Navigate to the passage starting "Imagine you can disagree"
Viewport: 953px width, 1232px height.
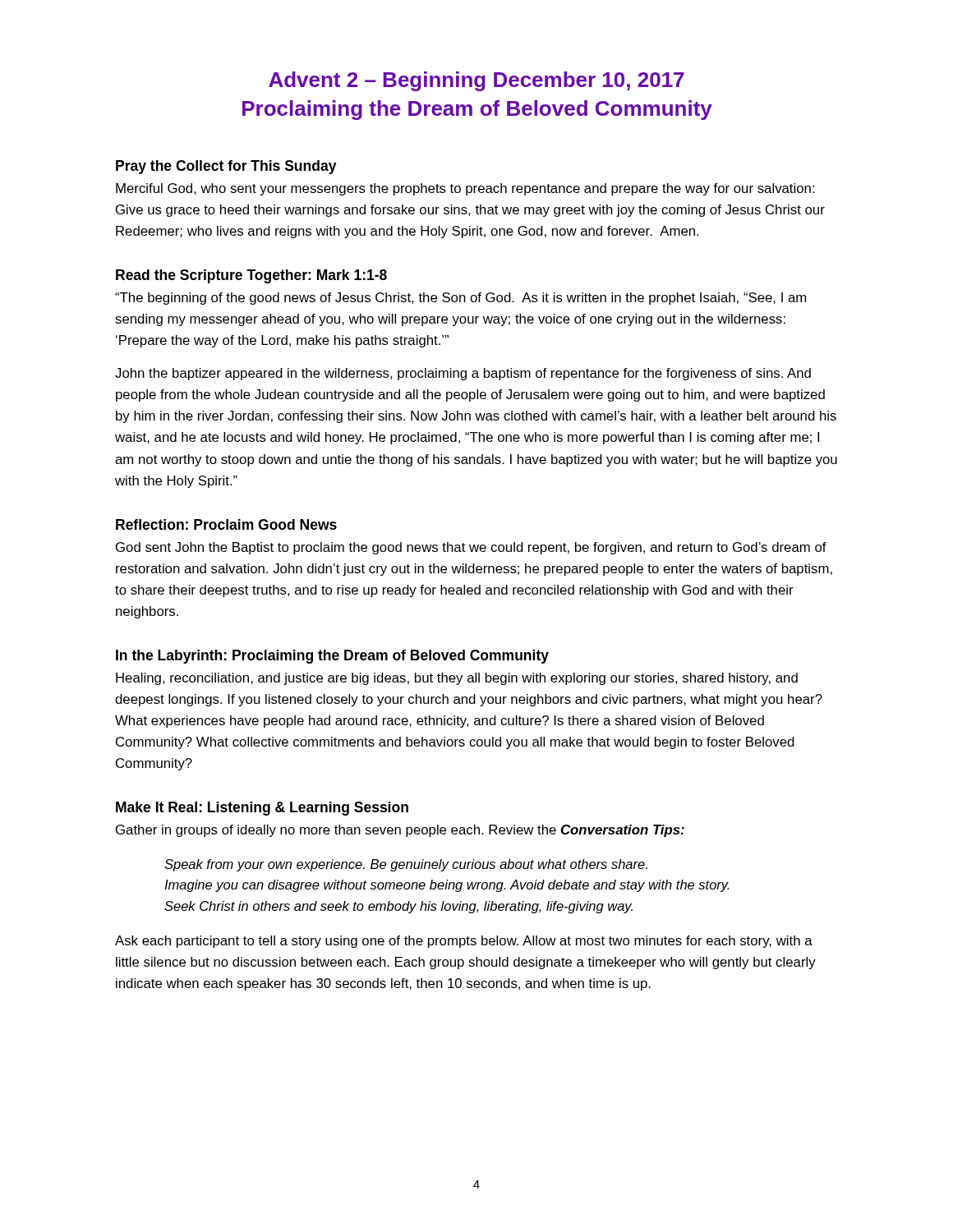[501, 886]
